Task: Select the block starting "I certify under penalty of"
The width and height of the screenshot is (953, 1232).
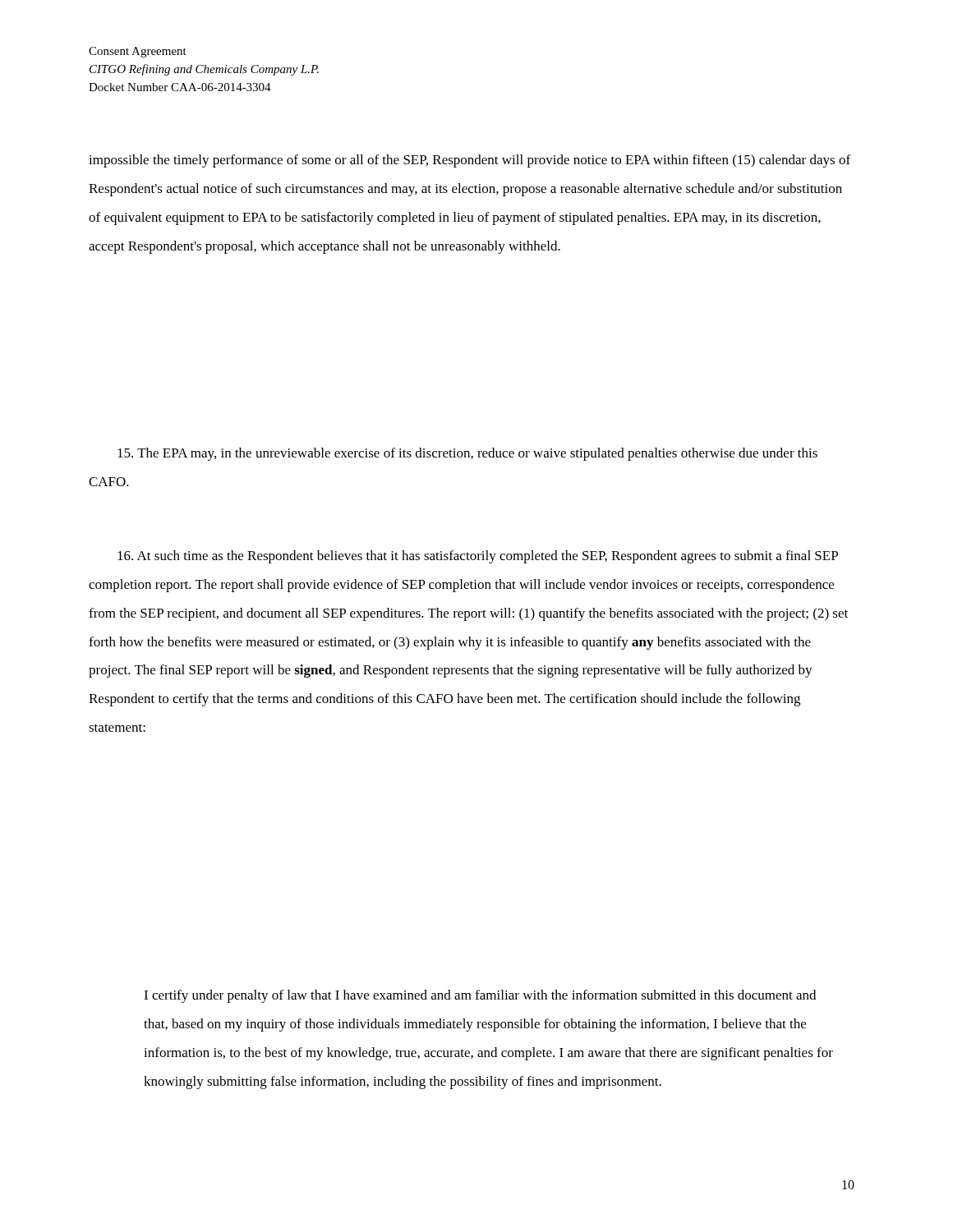Action: click(488, 1038)
